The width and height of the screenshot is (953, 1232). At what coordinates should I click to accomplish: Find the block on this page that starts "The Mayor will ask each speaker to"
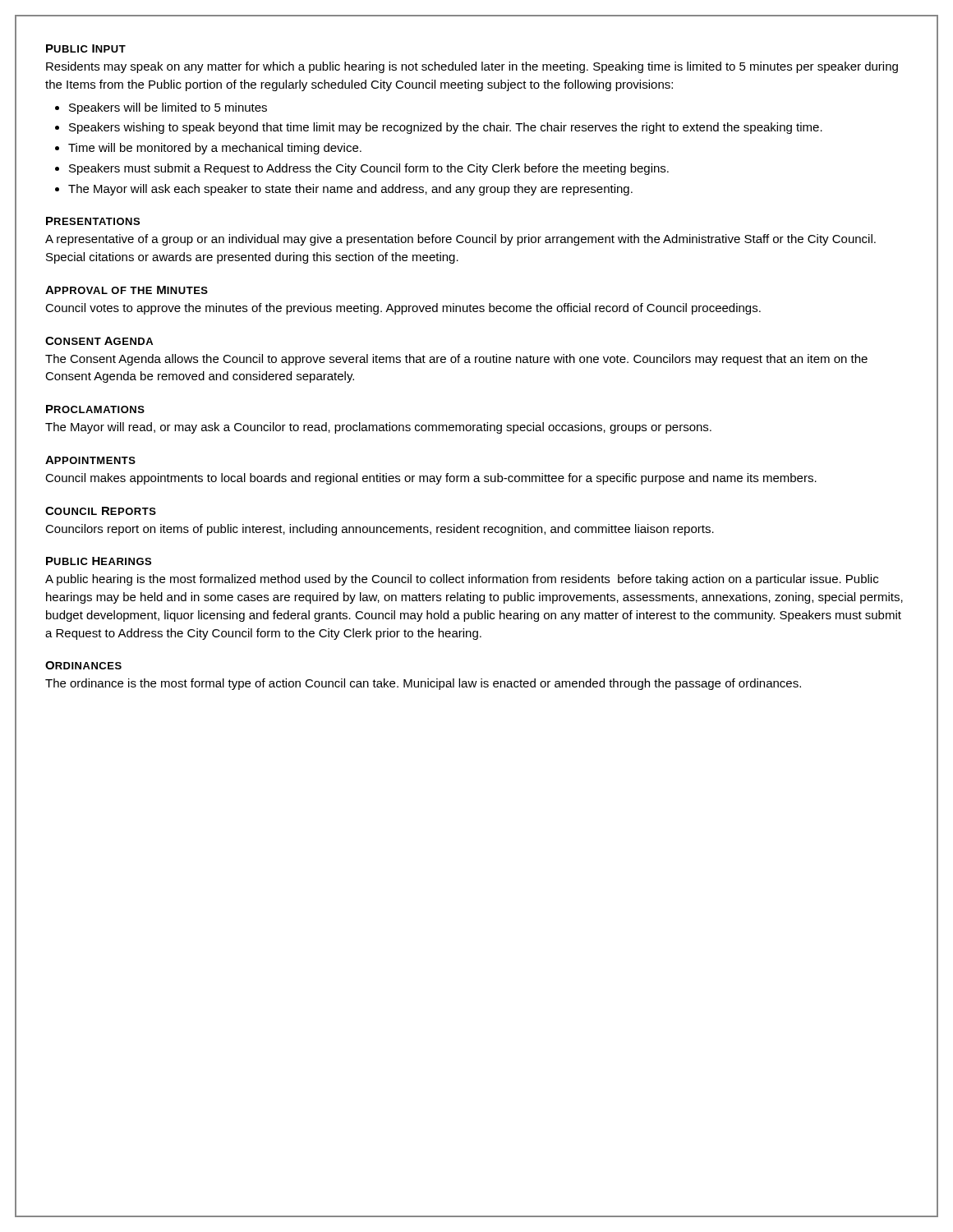[351, 188]
